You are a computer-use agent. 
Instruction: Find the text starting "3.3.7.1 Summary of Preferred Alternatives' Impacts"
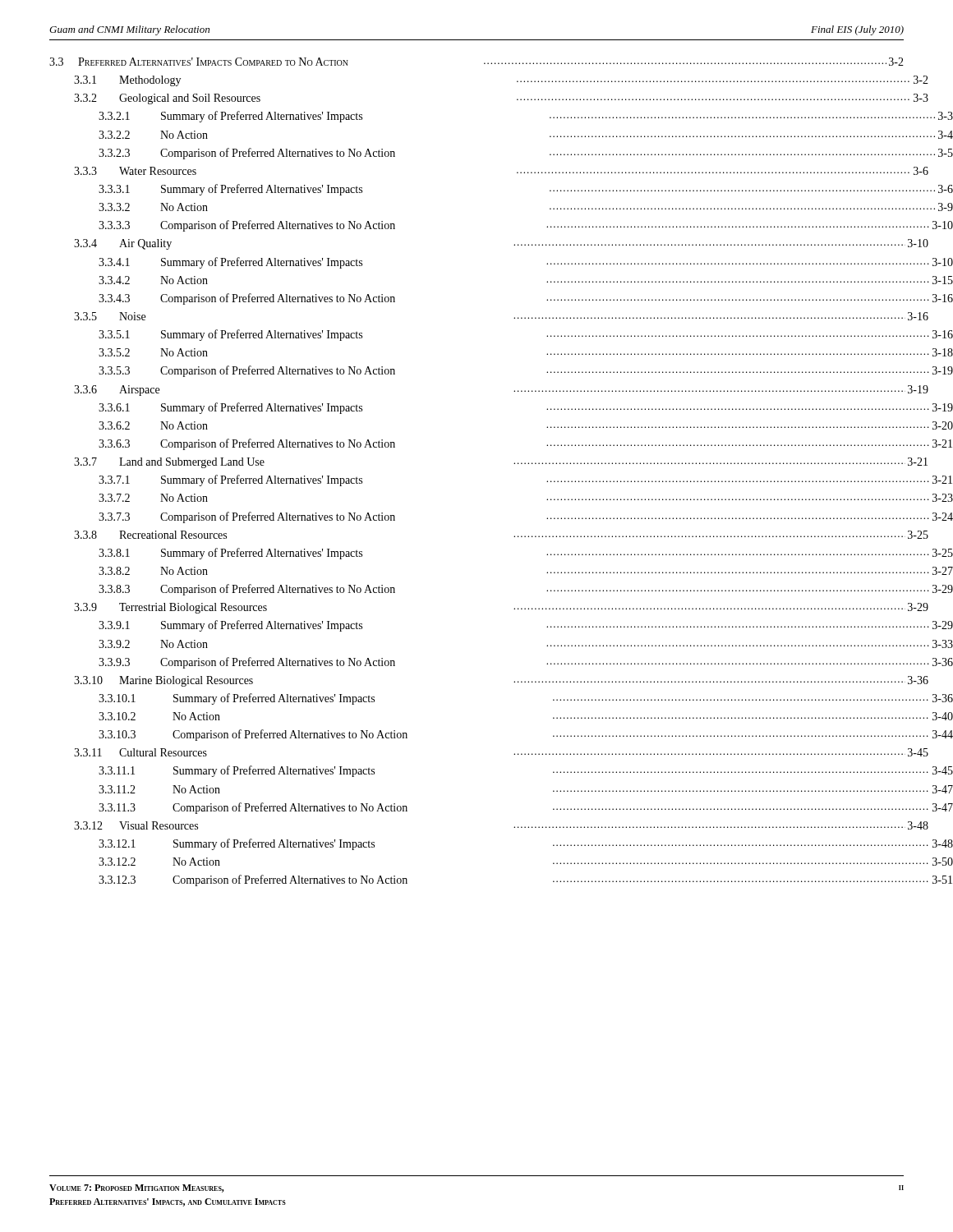(x=110, y=479)
